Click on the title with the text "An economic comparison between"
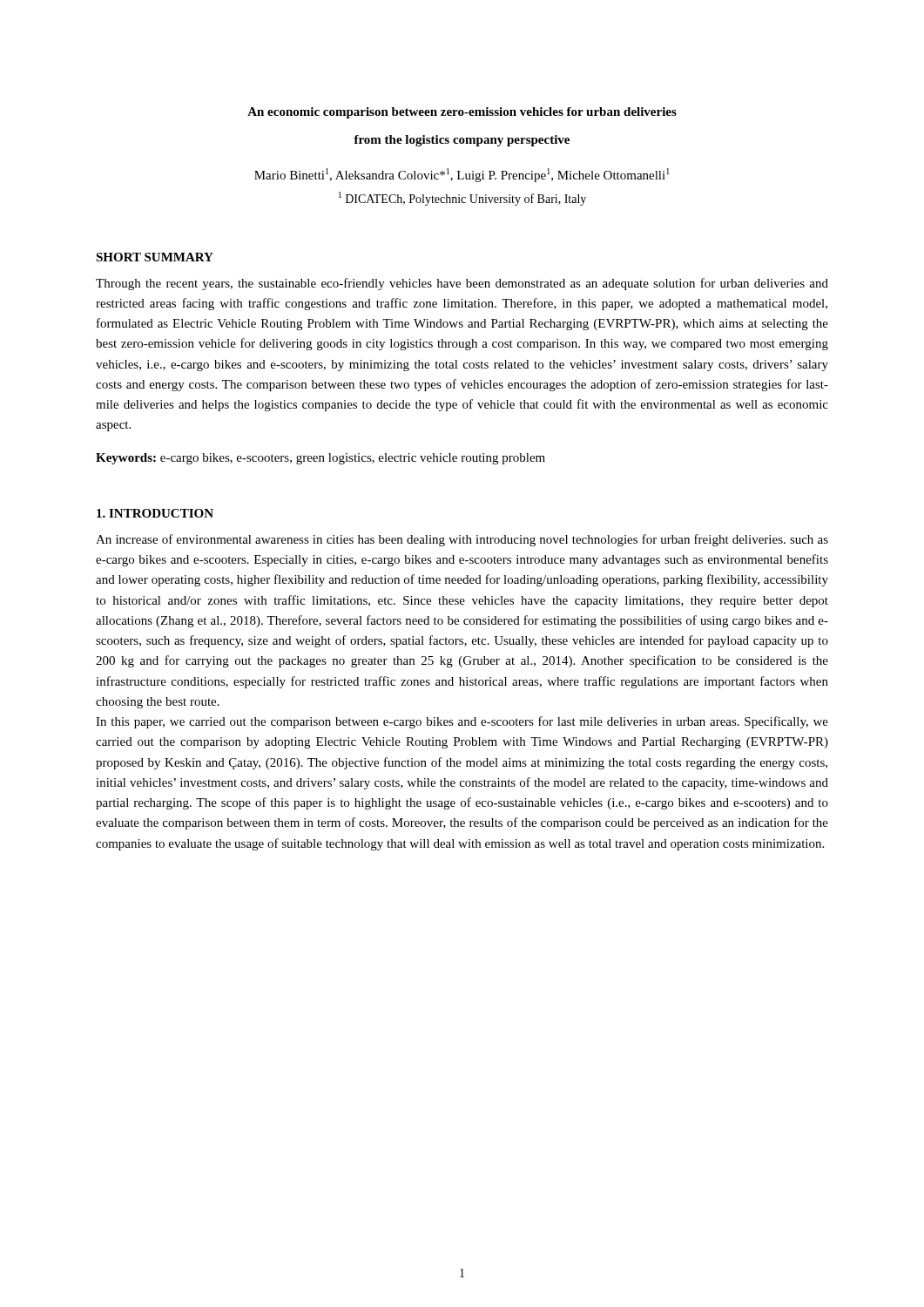This screenshot has height=1307, width=924. (462, 126)
